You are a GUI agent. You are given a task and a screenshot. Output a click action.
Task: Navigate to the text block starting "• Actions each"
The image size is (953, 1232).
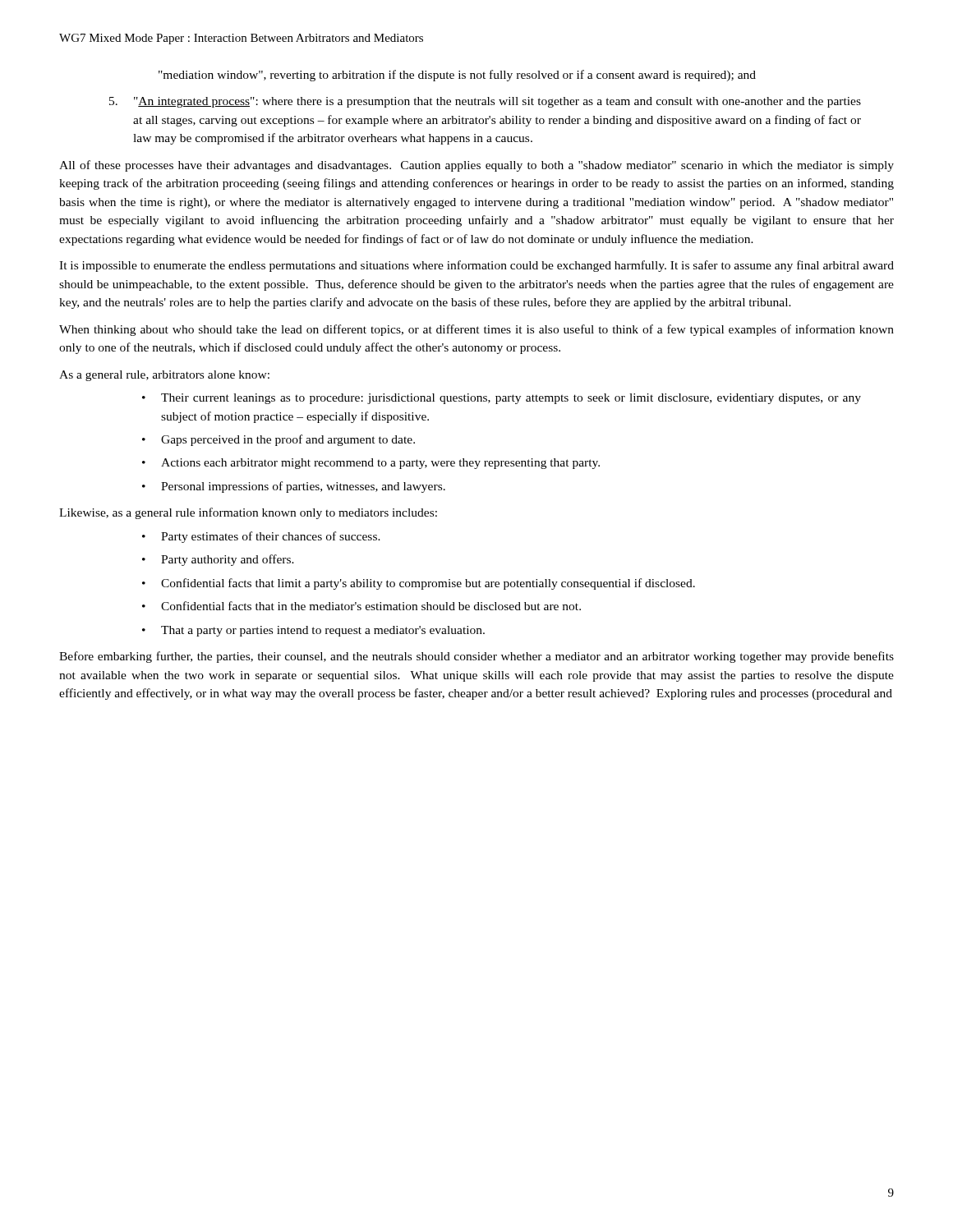click(x=501, y=463)
